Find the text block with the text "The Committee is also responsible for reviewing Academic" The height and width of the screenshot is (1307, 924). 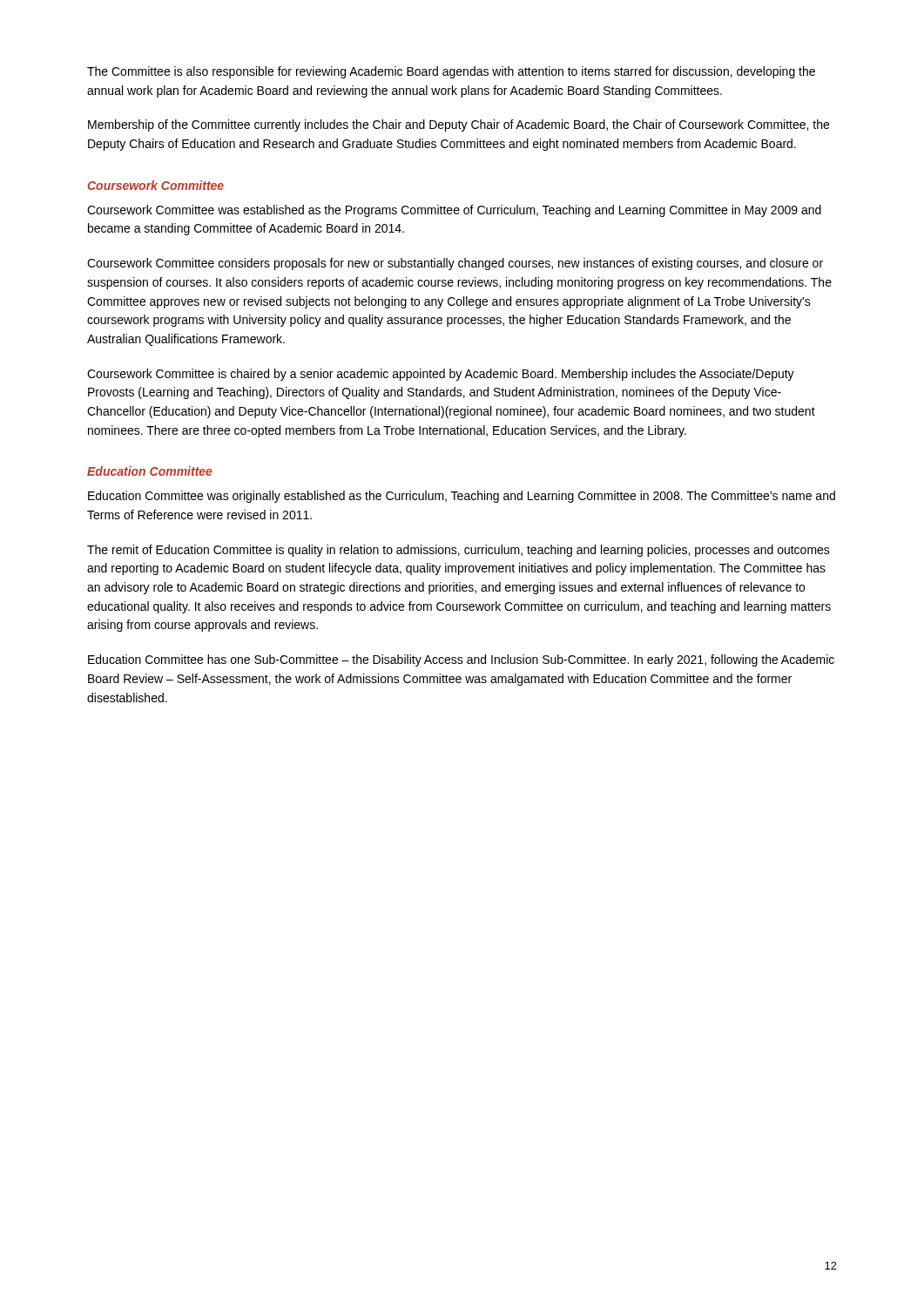click(451, 81)
